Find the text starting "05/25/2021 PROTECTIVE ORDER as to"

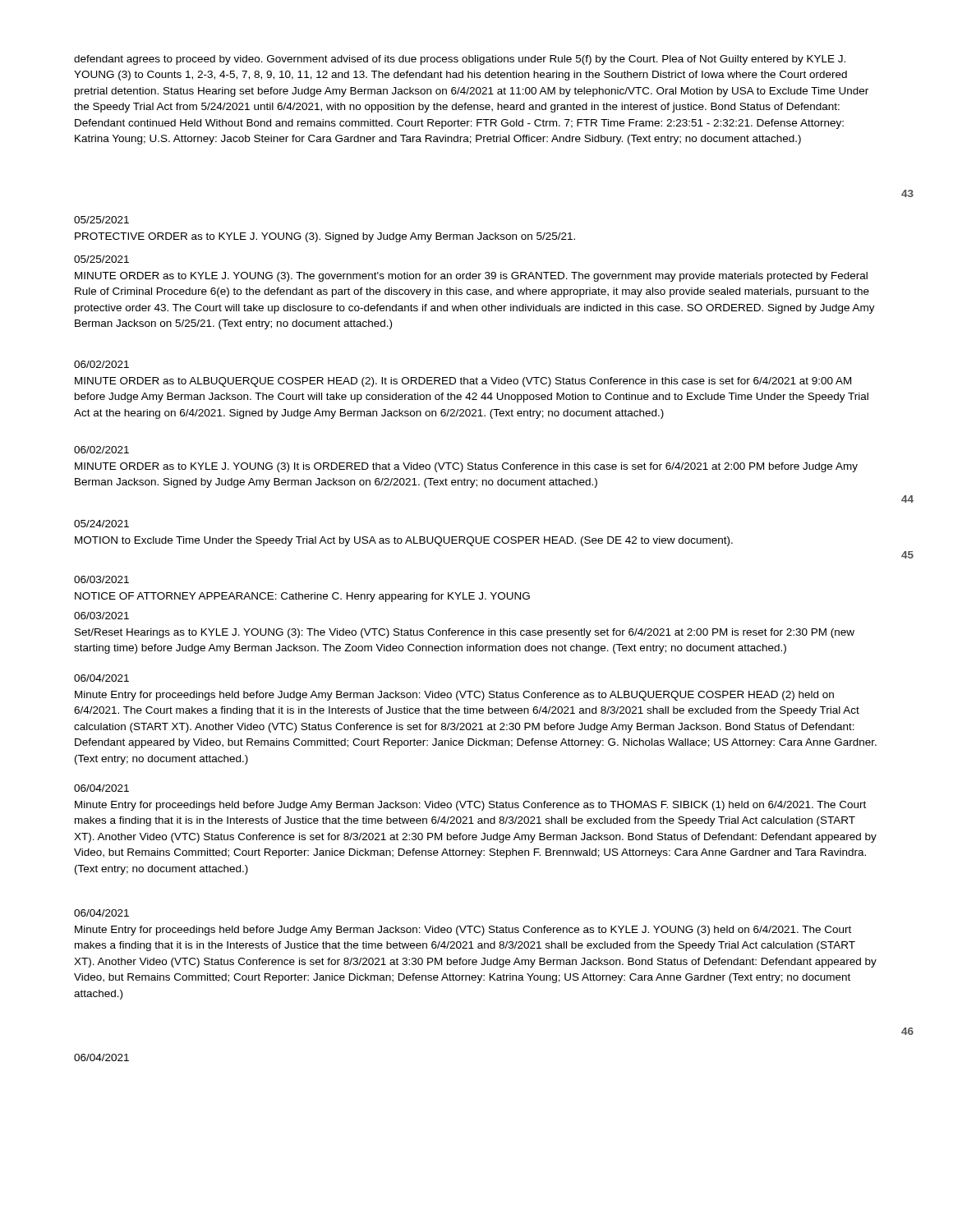(x=456, y=228)
